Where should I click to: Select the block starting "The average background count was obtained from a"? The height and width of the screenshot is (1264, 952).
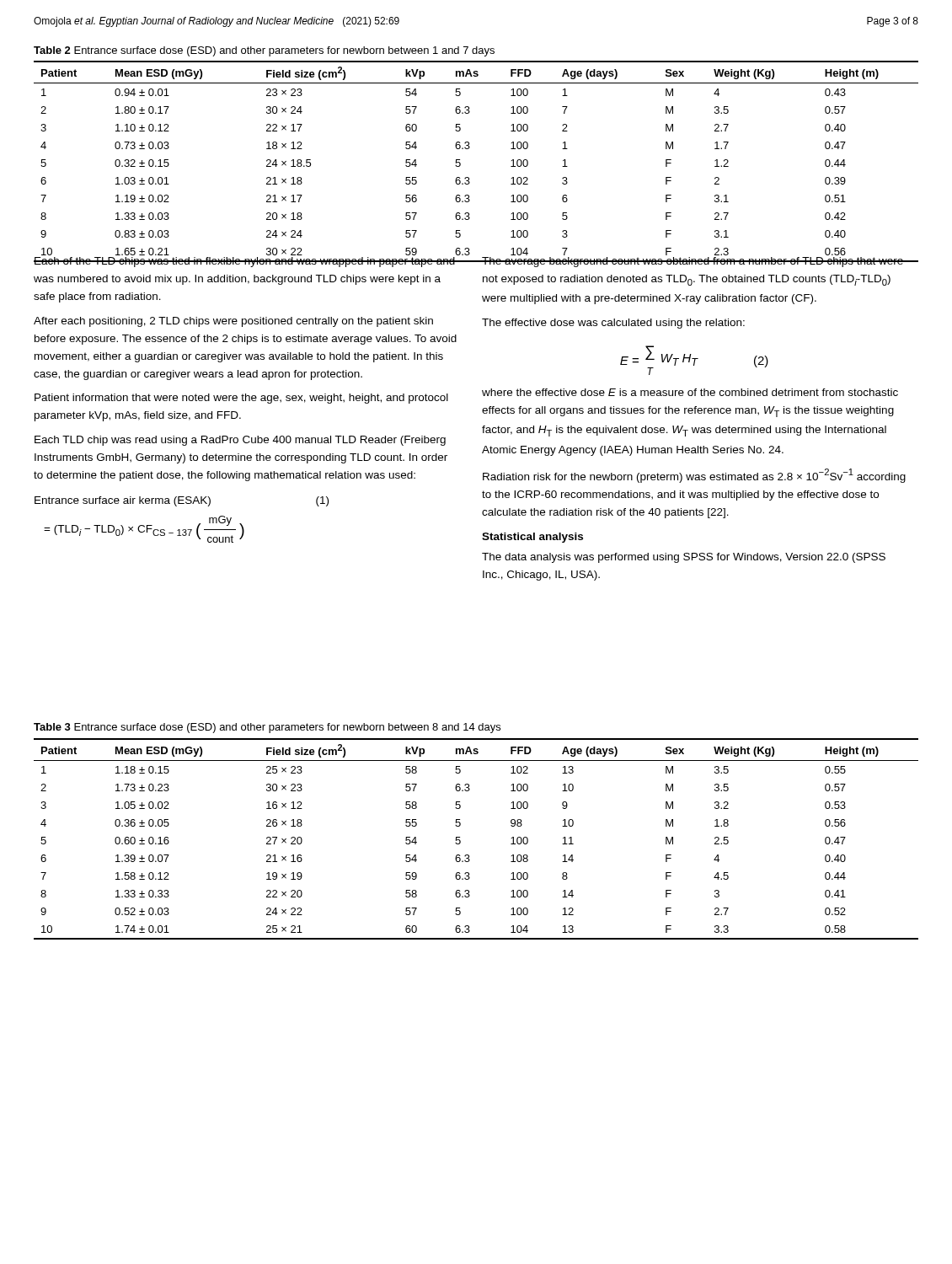[693, 279]
